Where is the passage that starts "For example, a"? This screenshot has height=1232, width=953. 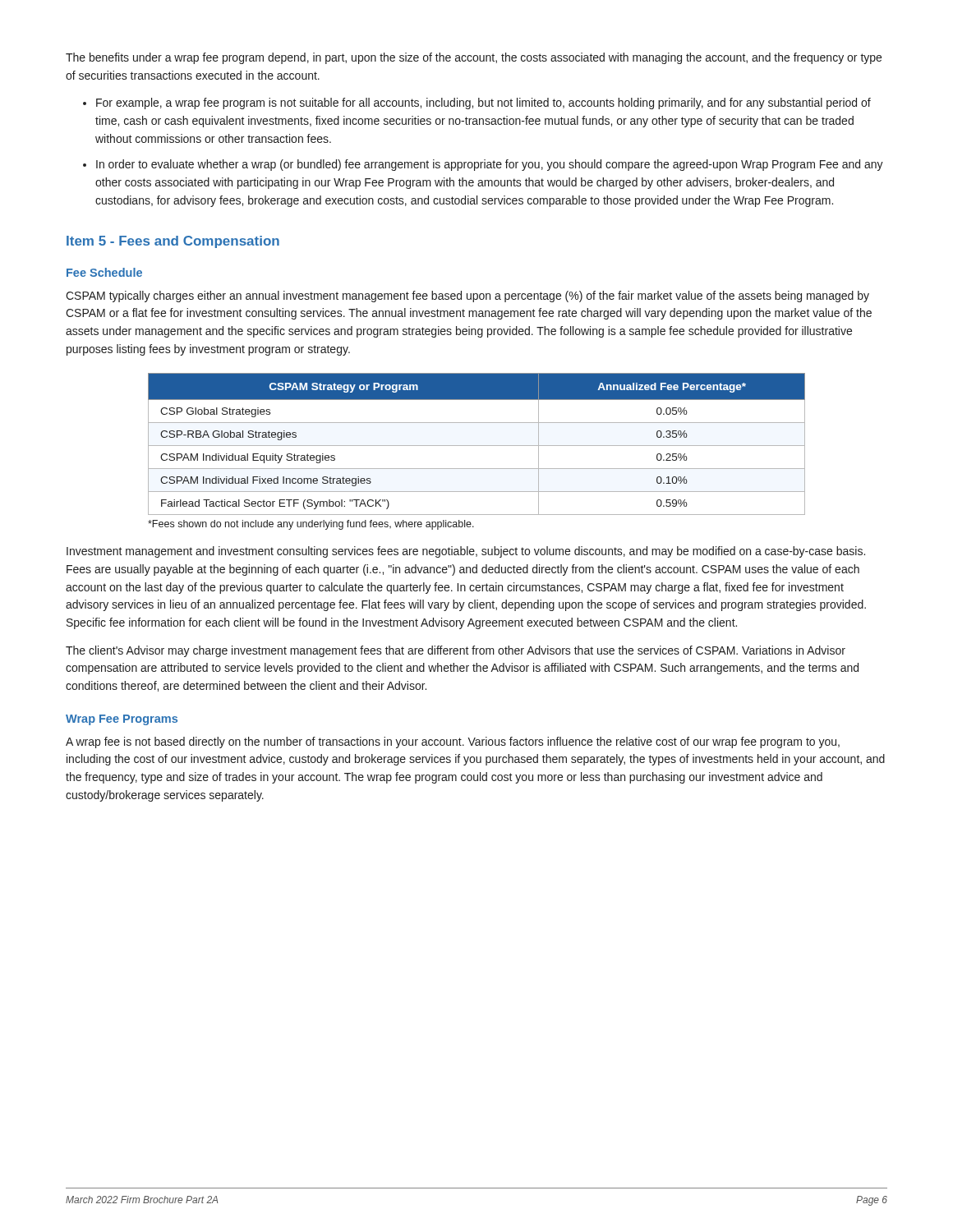[483, 121]
